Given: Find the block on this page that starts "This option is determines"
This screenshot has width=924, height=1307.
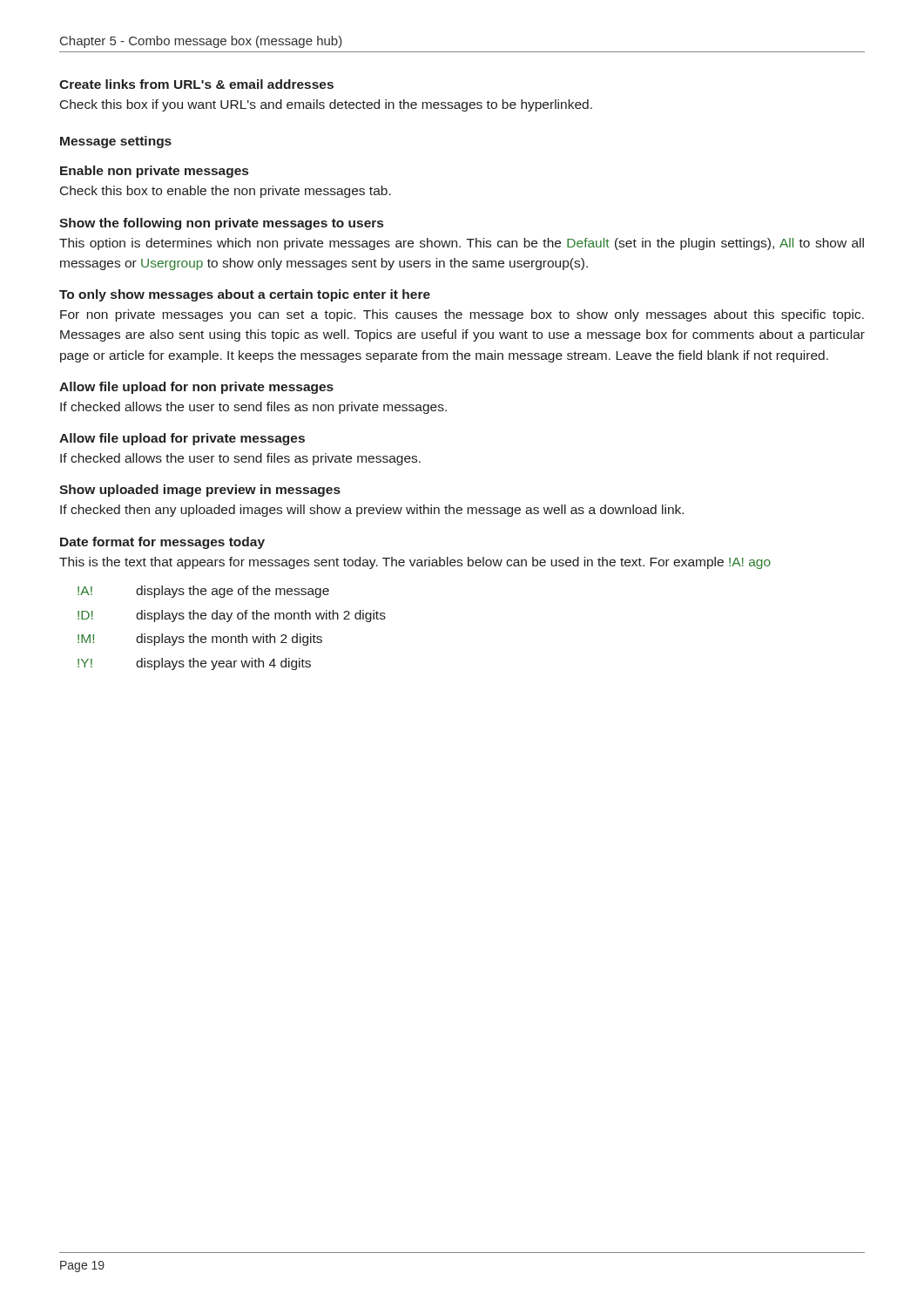Looking at the screenshot, I should (462, 252).
